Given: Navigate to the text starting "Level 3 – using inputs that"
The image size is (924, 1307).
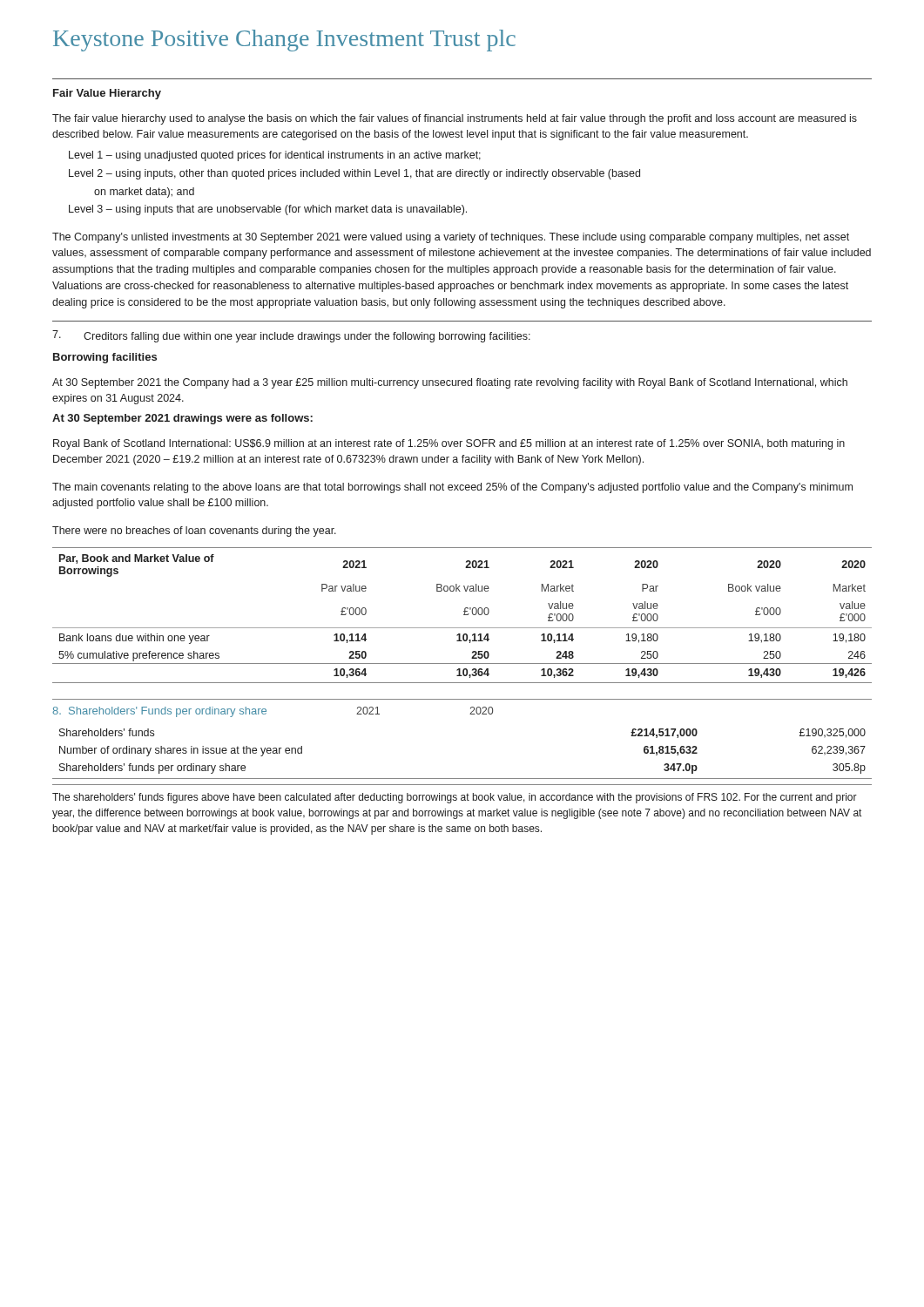Looking at the screenshot, I should tap(470, 210).
